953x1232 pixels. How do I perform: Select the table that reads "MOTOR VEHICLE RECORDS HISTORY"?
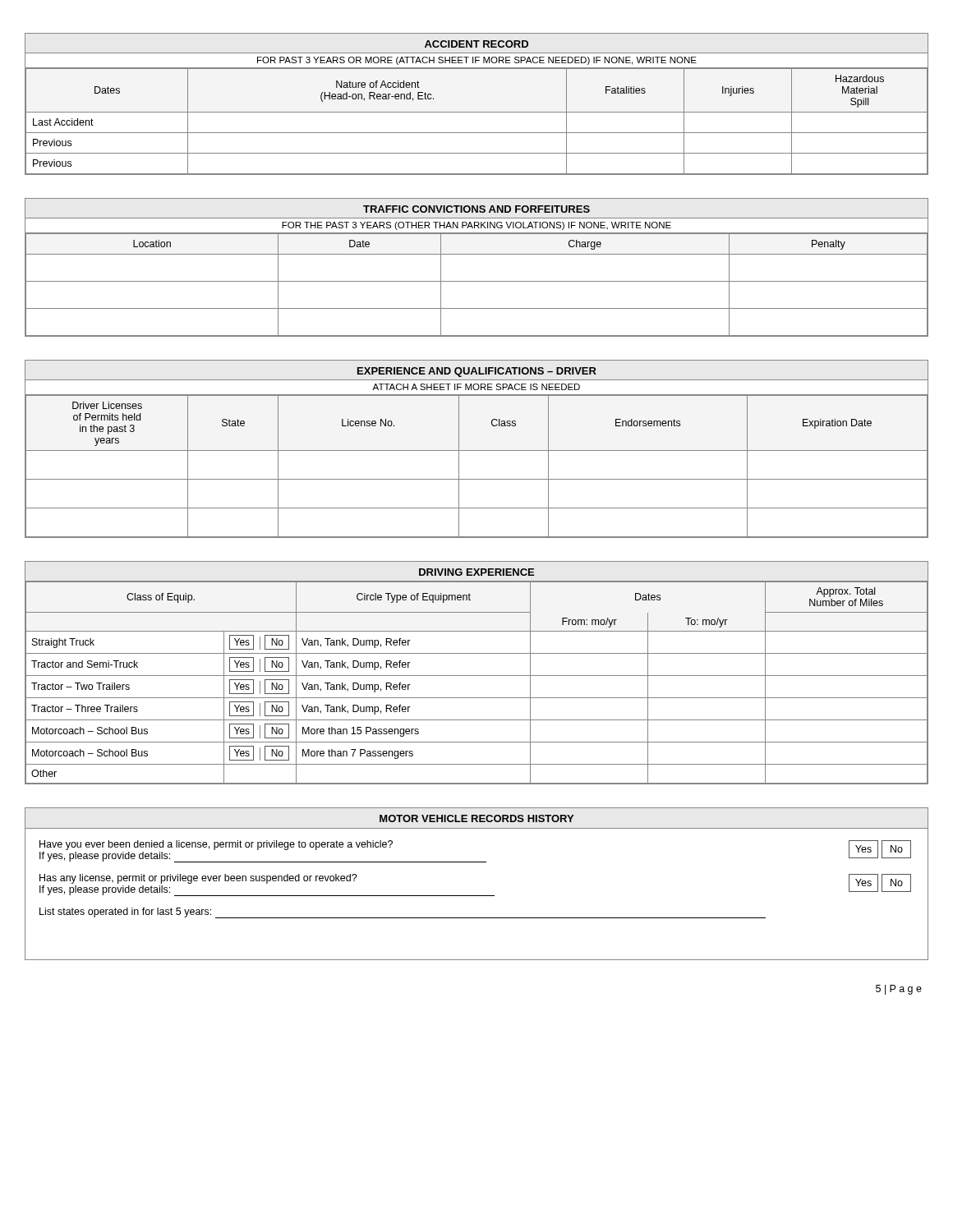tap(476, 884)
